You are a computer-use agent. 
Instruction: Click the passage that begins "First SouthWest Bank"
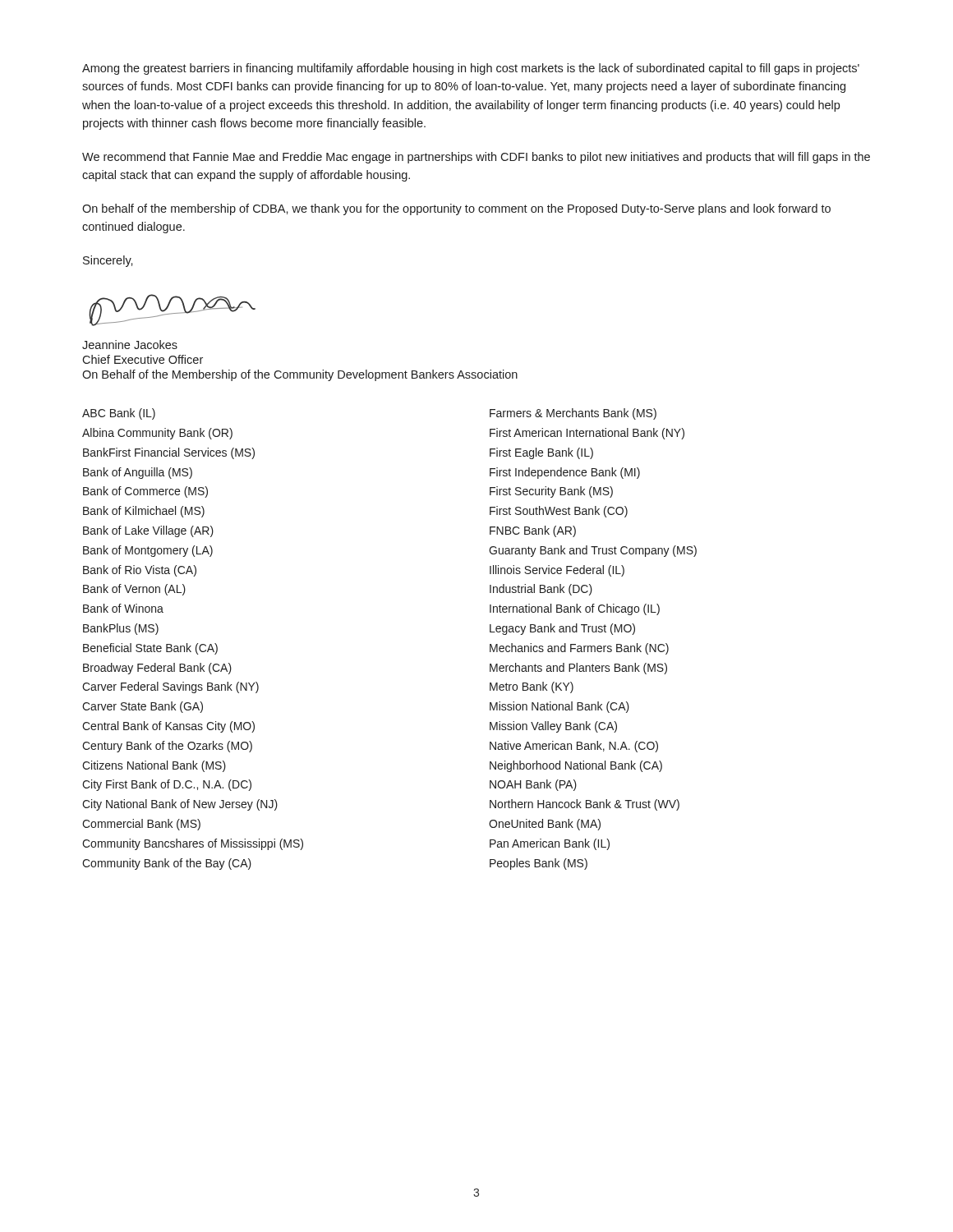[x=558, y=511]
